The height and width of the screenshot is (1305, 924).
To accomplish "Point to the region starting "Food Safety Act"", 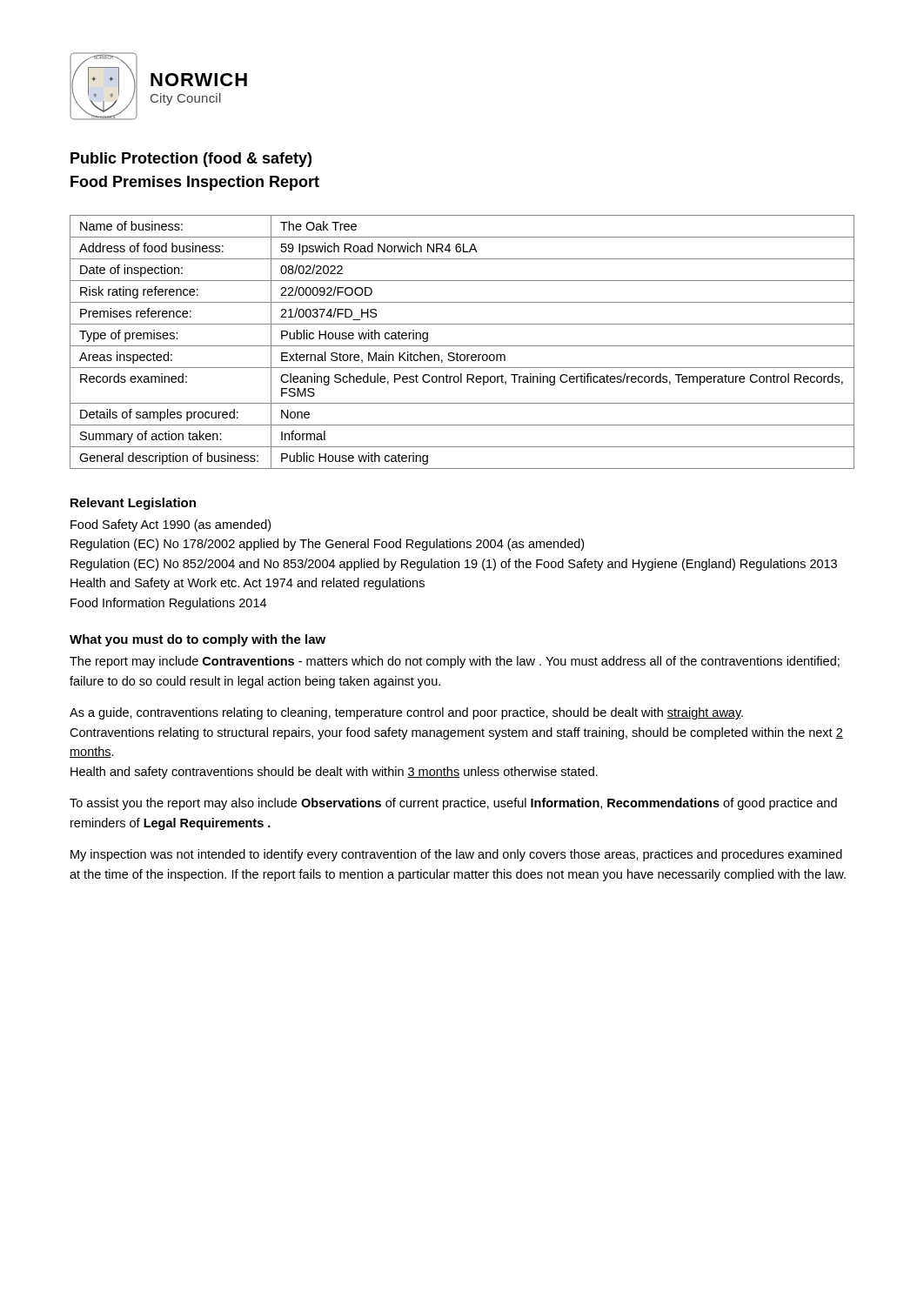I will (x=454, y=564).
